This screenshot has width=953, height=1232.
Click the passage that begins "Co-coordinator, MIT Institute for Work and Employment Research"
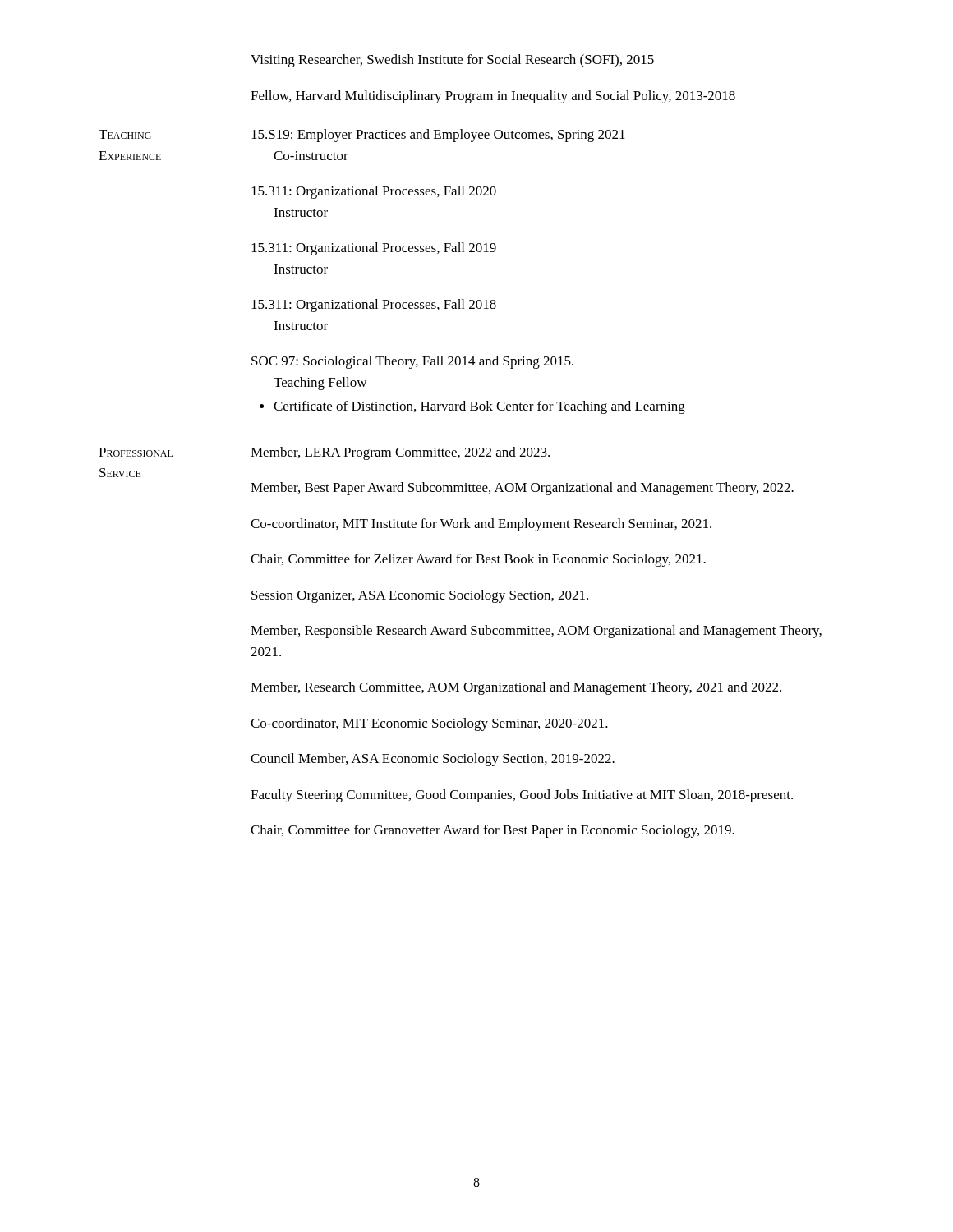[482, 523]
